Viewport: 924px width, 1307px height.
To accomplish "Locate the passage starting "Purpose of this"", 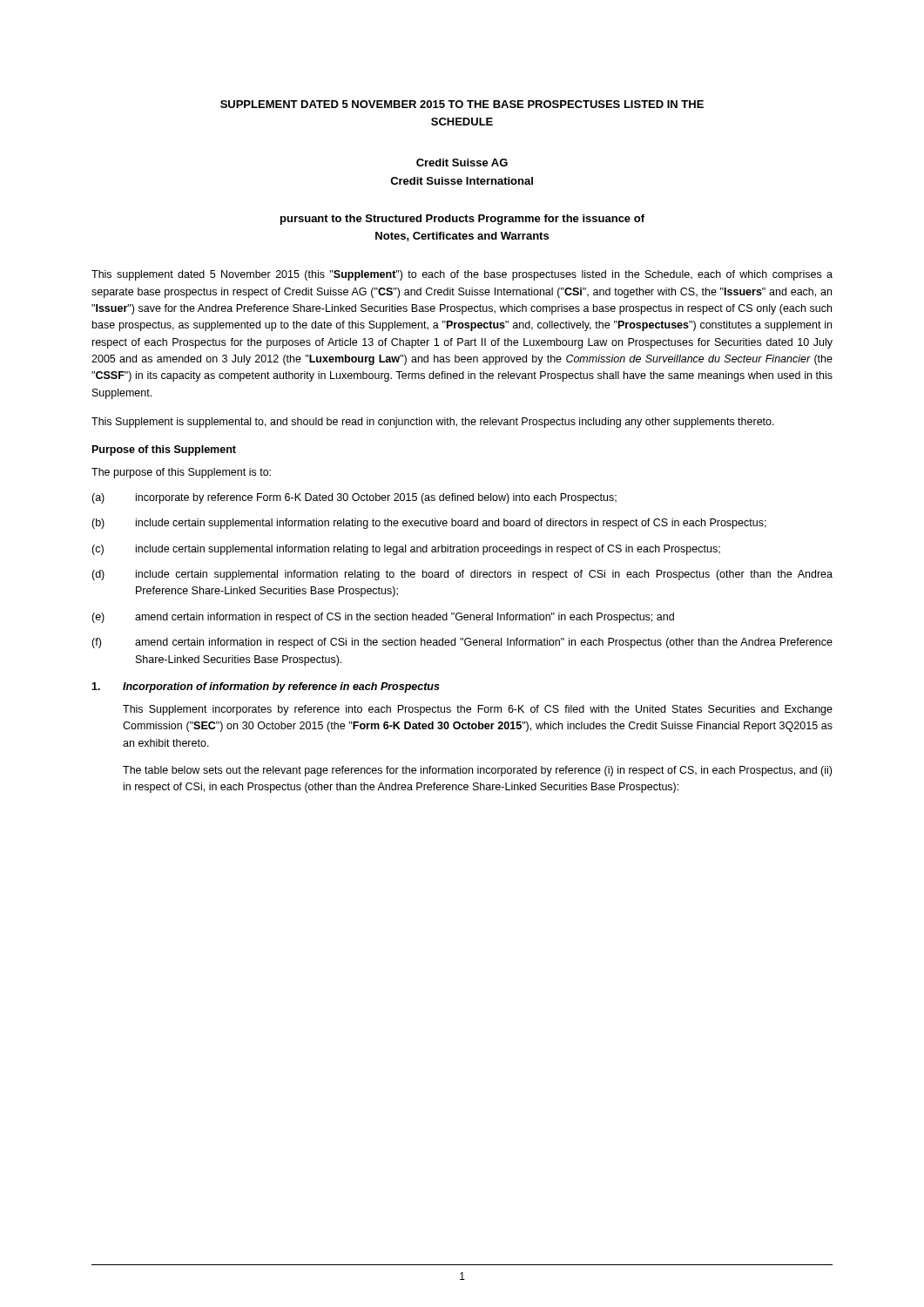I will [164, 449].
